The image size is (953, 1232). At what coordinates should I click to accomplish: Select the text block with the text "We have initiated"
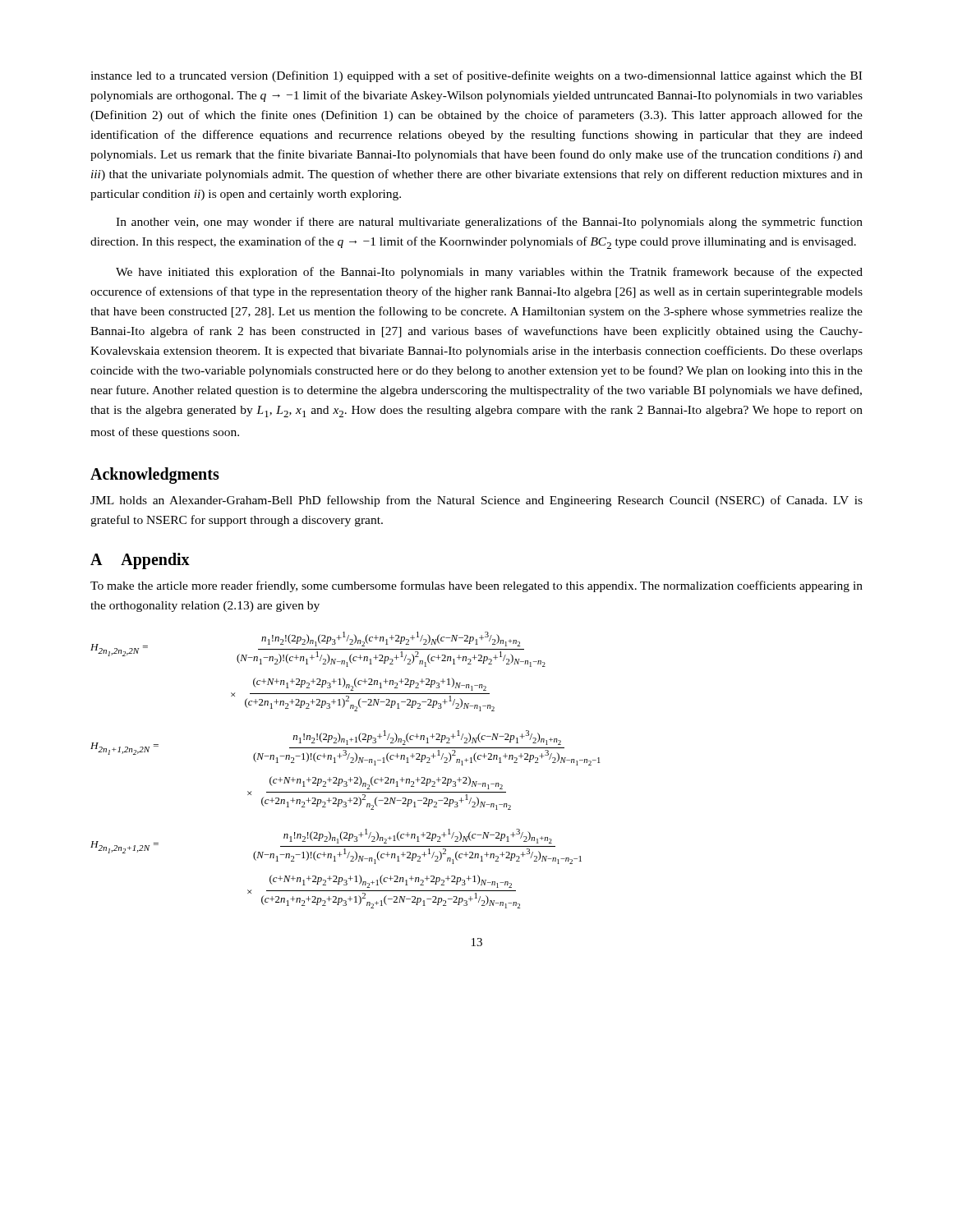476,352
